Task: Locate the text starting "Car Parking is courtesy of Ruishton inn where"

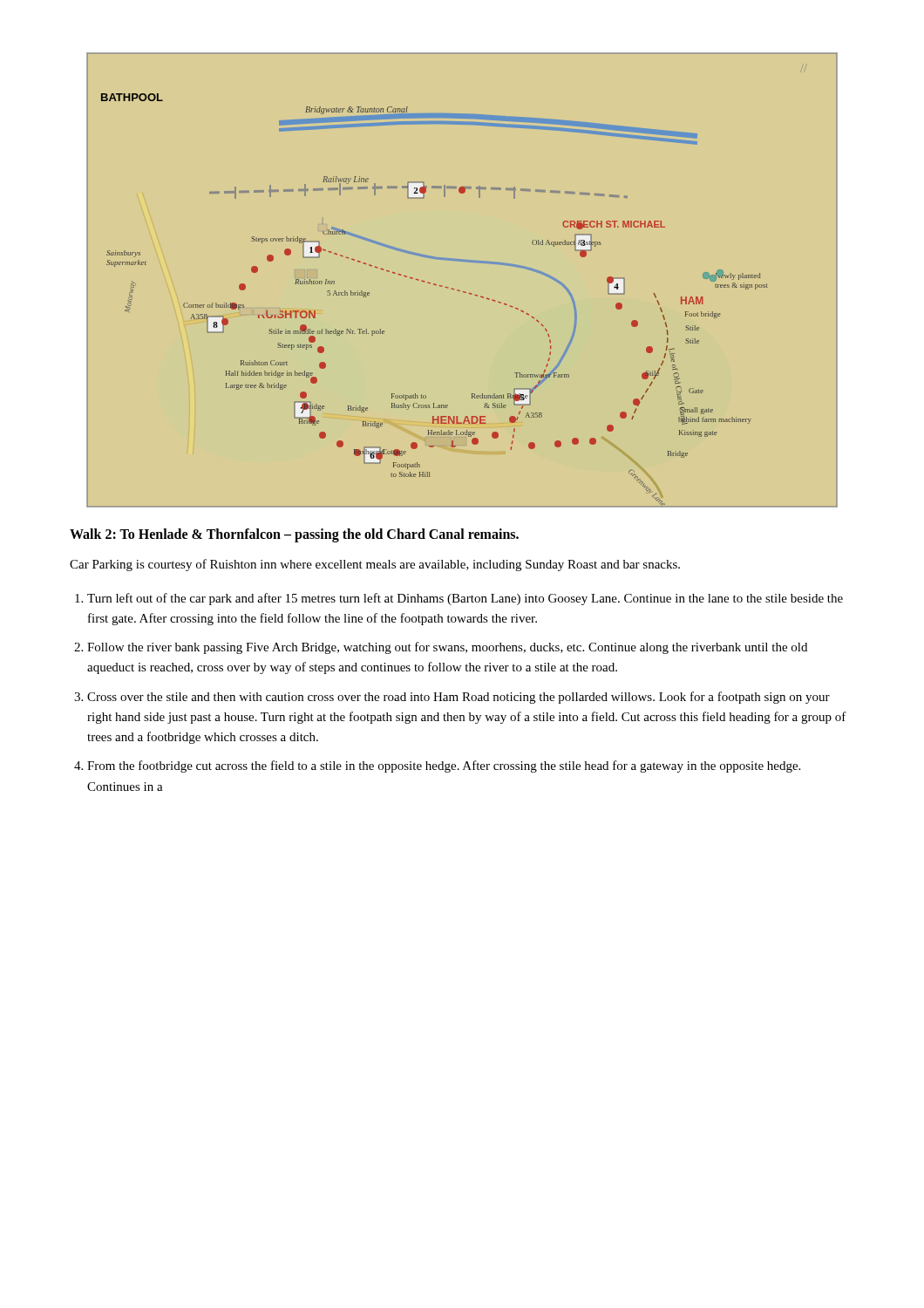Action: [x=375, y=564]
